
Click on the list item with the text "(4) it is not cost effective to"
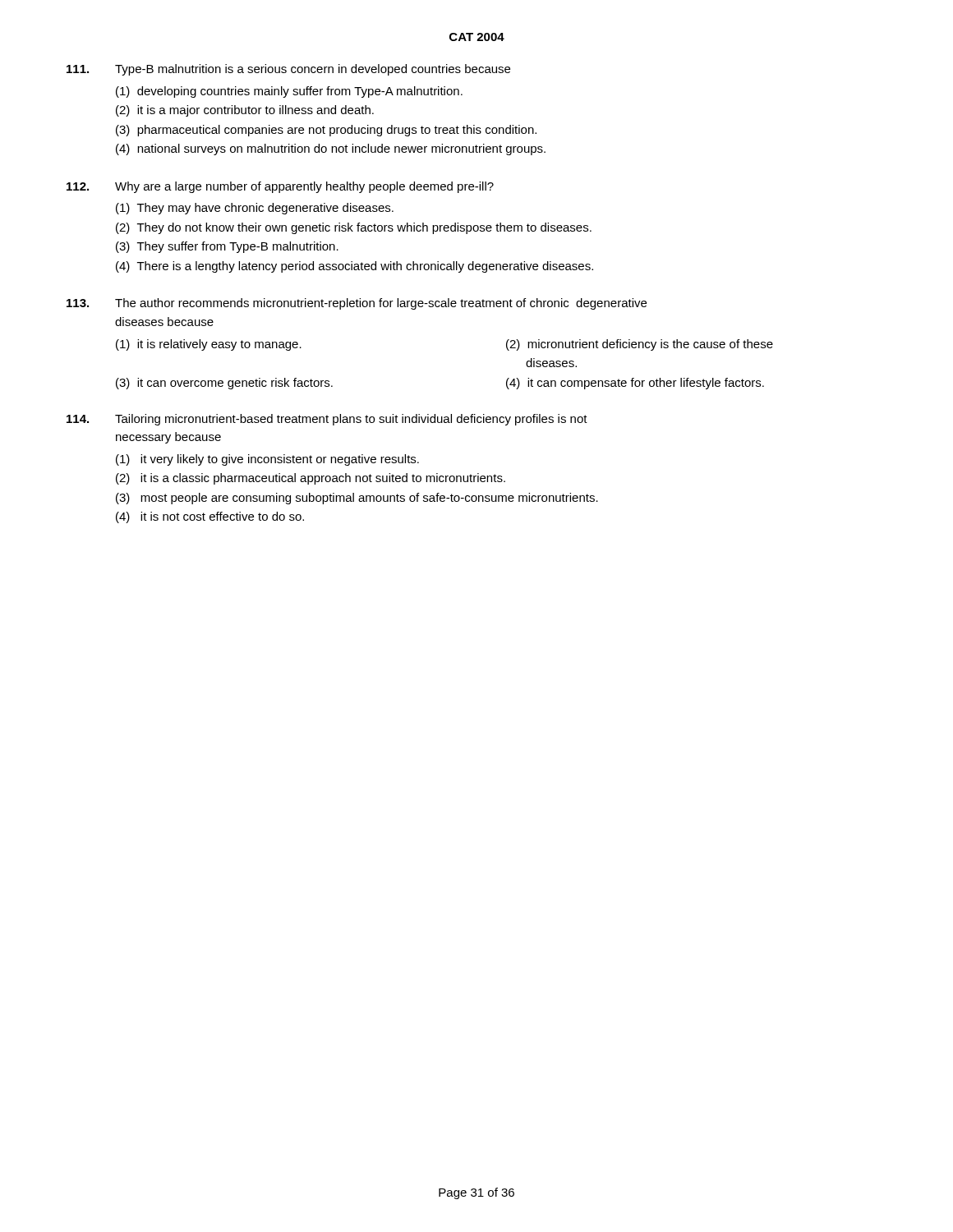pos(210,516)
